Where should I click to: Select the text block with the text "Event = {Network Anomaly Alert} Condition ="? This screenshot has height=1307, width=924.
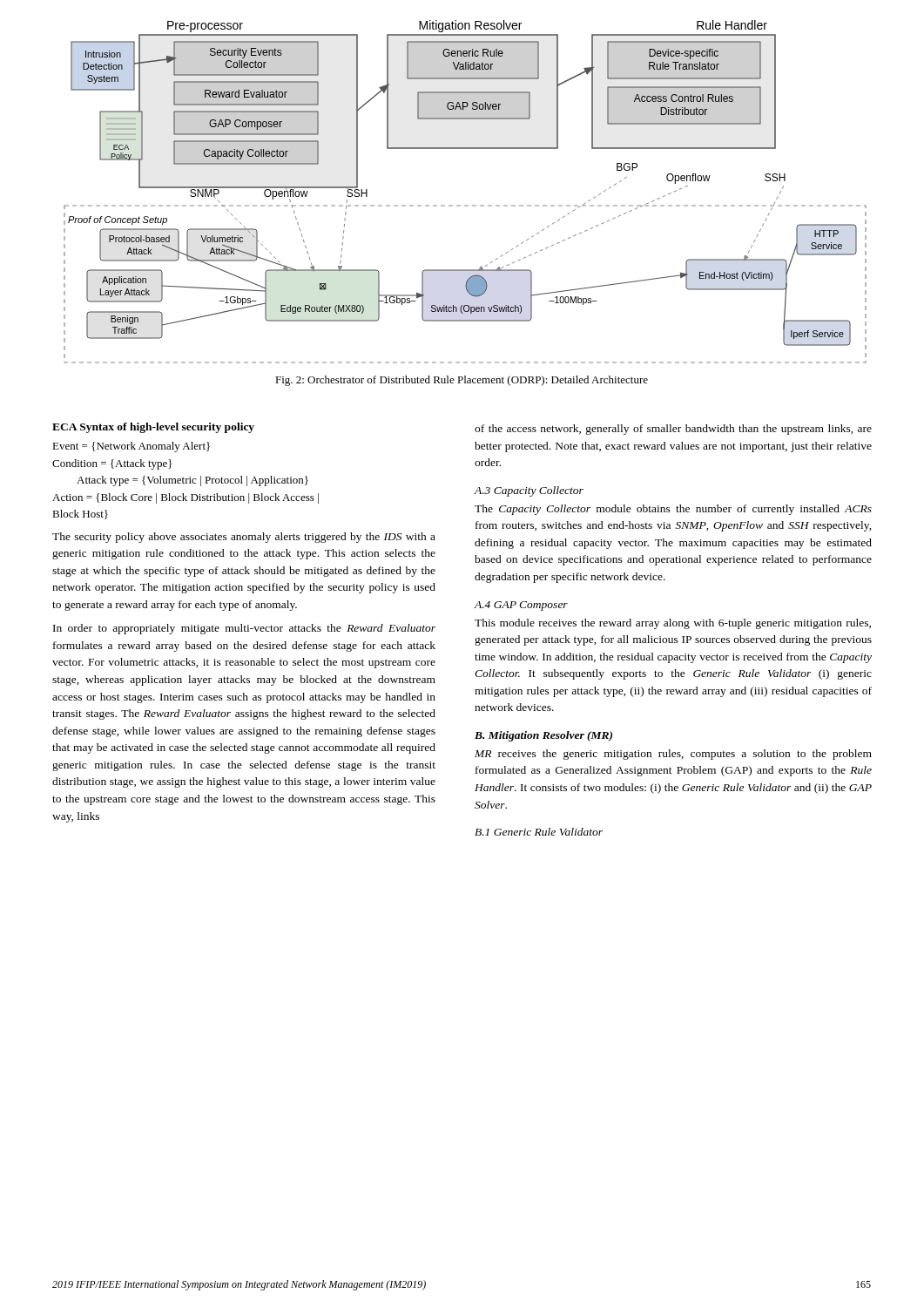(x=244, y=480)
